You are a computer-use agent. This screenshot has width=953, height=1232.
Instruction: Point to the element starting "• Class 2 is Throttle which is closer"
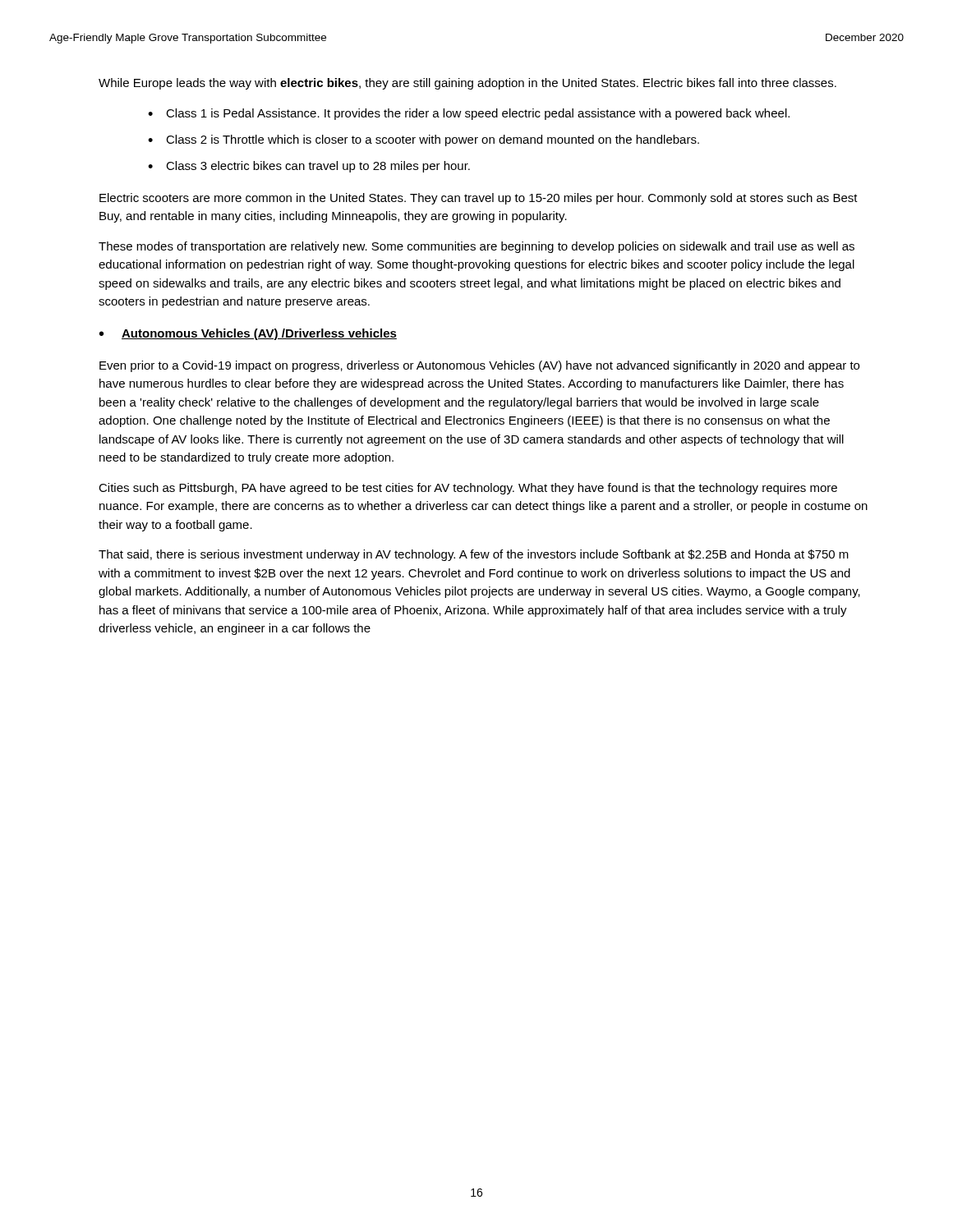pyautogui.click(x=509, y=141)
